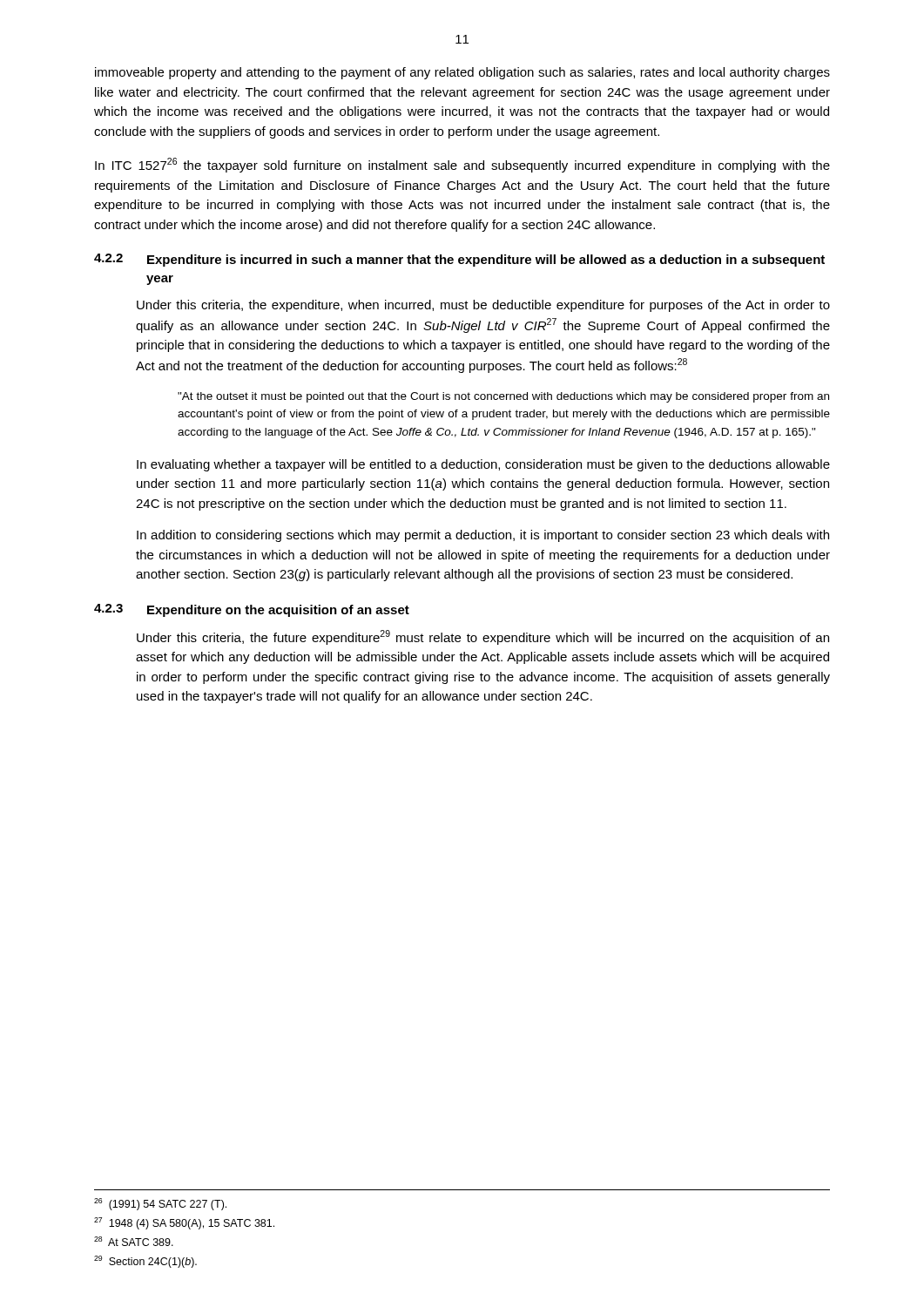Image resolution: width=924 pixels, height=1307 pixels.
Task: Locate the text block containing "immoveable property and"
Action: [x=462, y=101]
